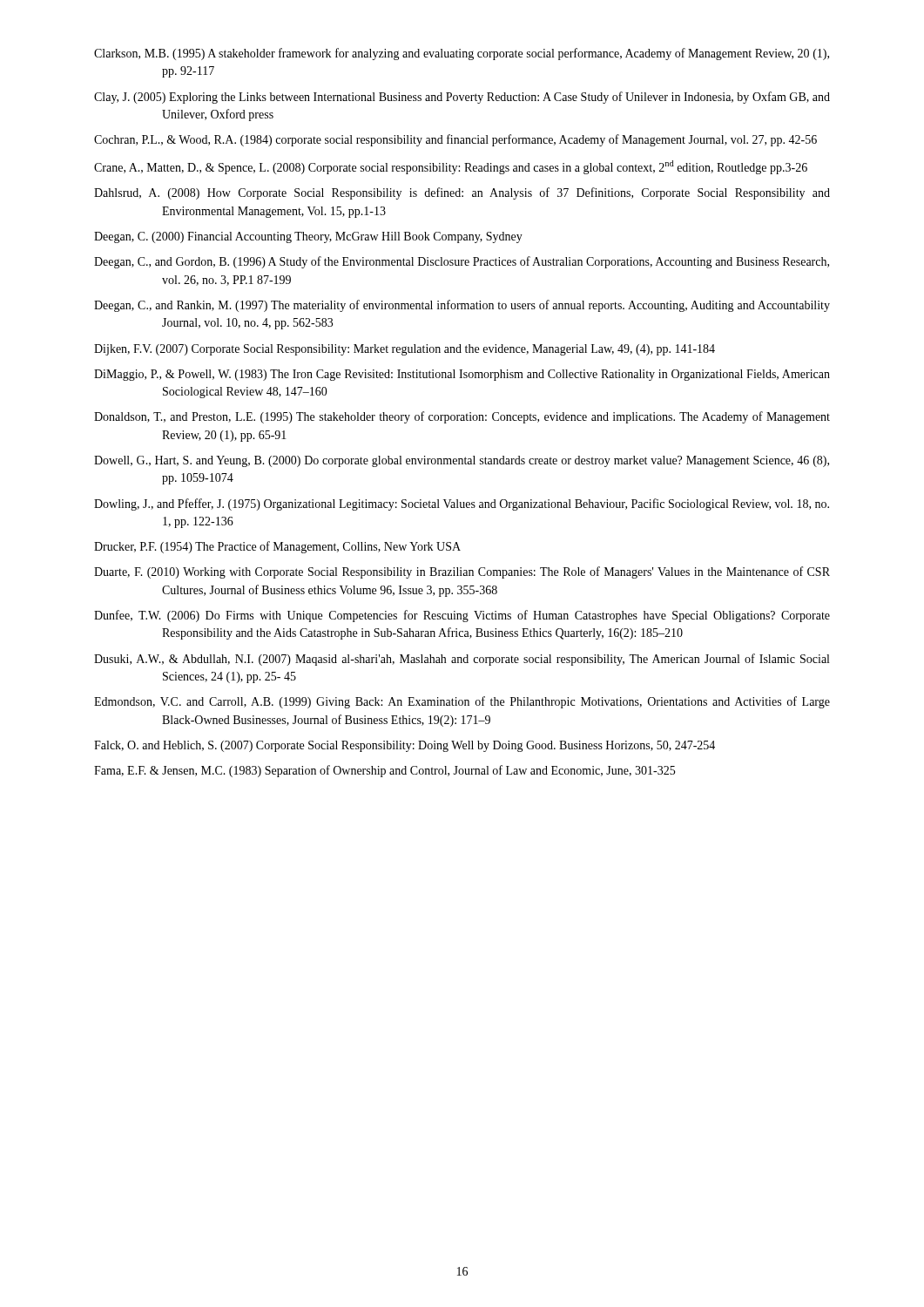Click the passage that begins "Clarkson, M.B. (1995) A stakeholder"
Viewport: 924px width, 1307px height.
(462, 62)
